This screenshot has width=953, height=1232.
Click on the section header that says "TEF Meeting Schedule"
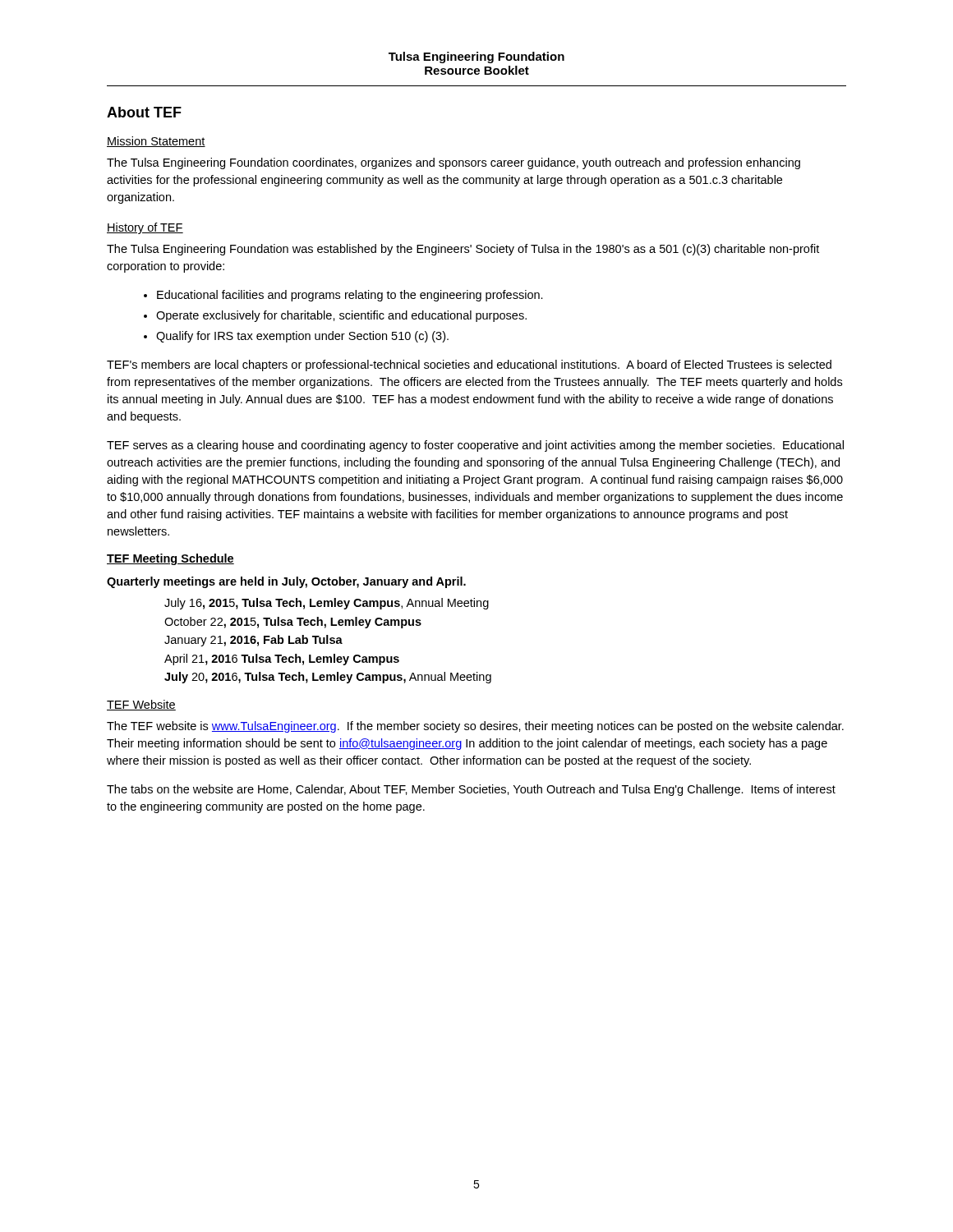170,559
